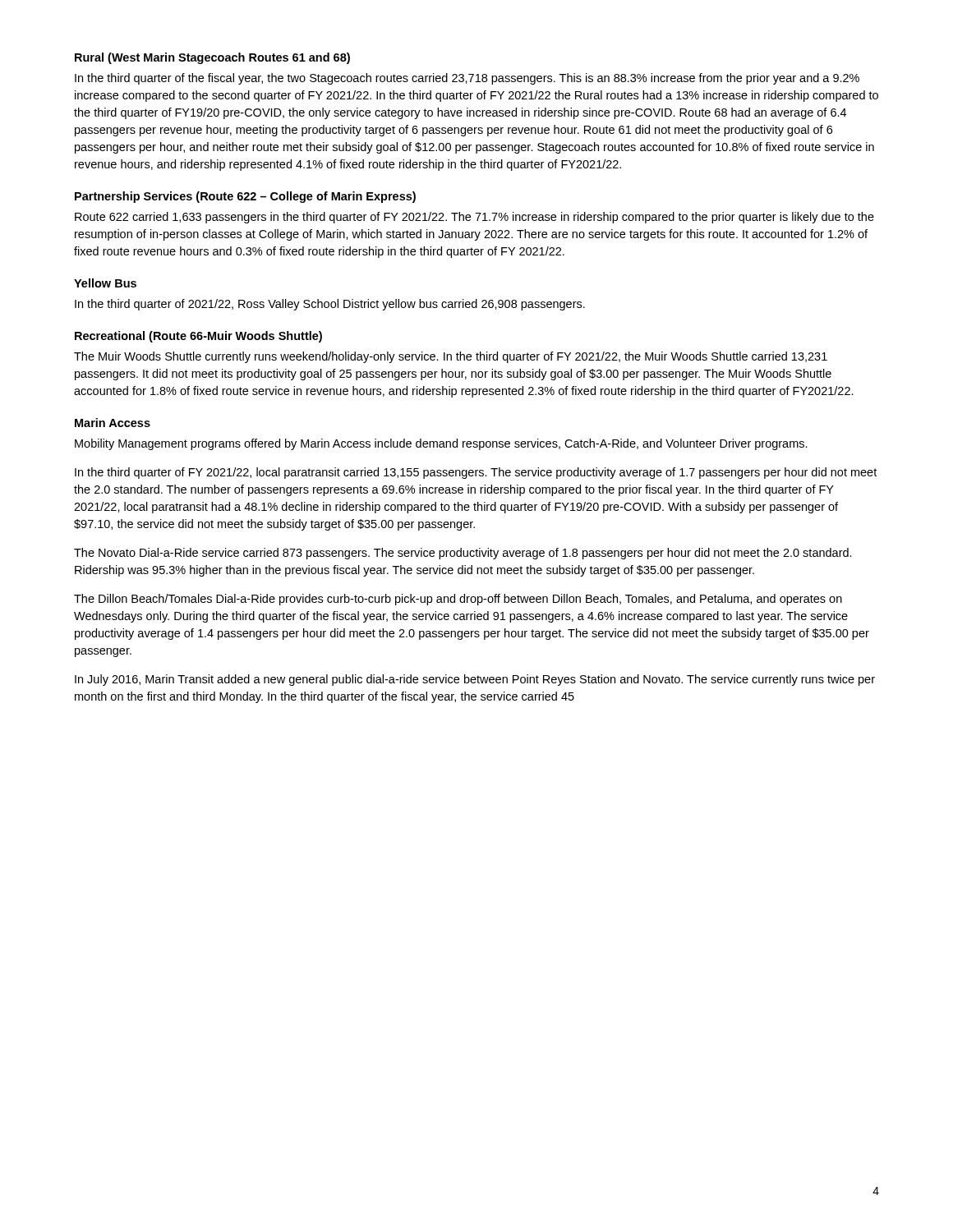Find the text block with the text "The Novato Dial-a-Ride service"
This screenshot has width=953, height=1232.
tap(476, 562)
